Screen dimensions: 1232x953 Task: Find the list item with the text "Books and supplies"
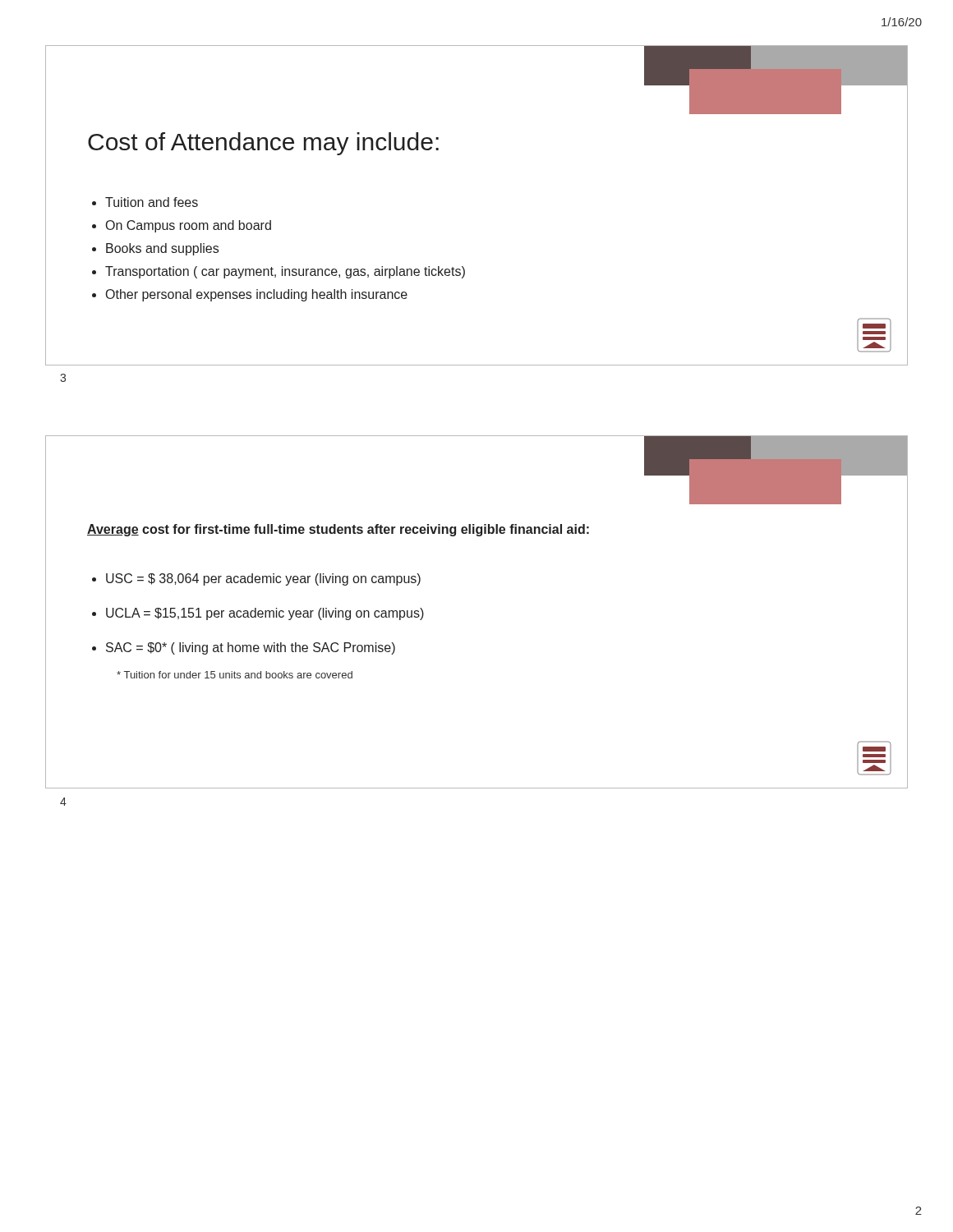pos(153,249)
